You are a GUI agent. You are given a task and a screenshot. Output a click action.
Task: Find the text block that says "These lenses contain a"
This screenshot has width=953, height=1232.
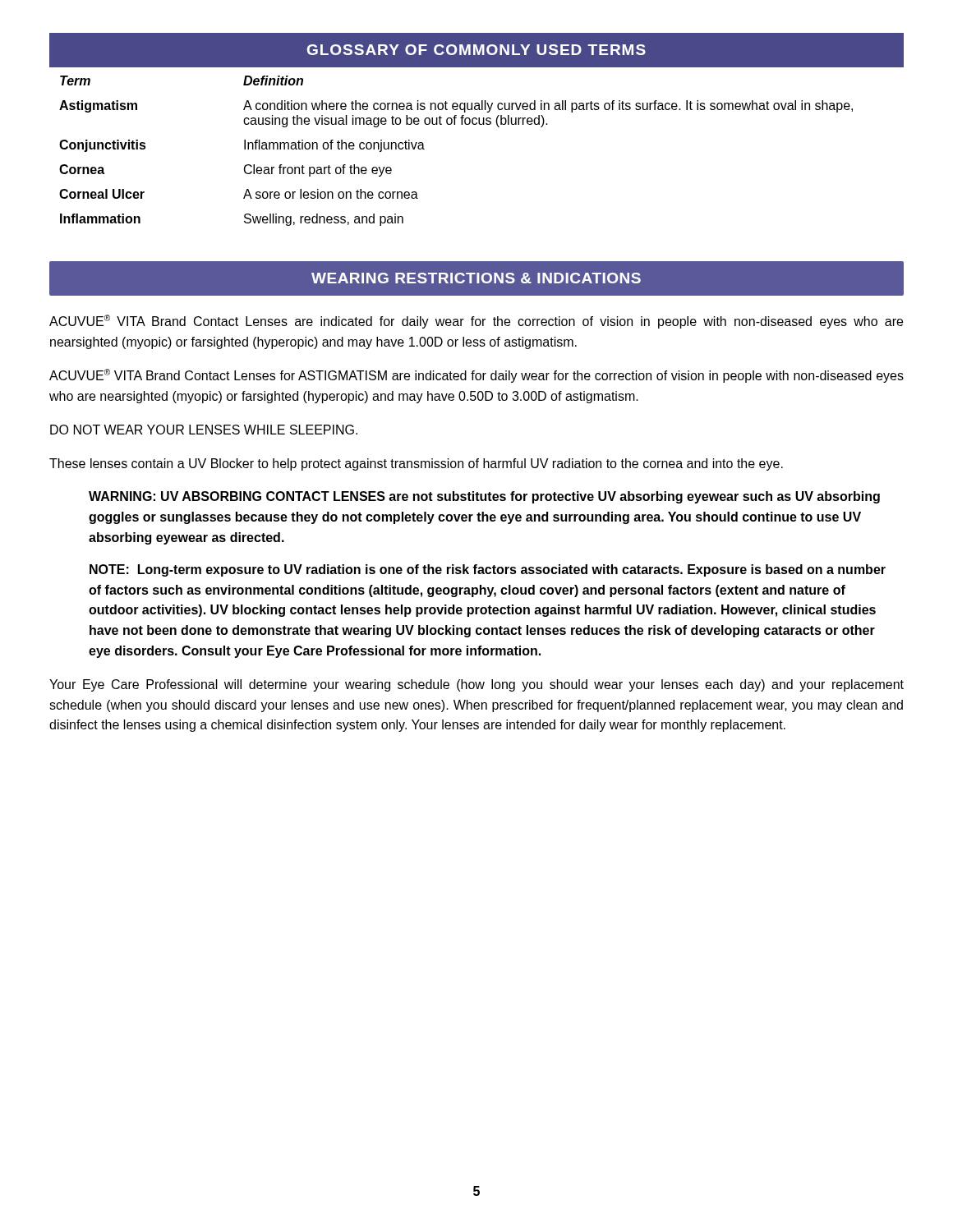416,463
